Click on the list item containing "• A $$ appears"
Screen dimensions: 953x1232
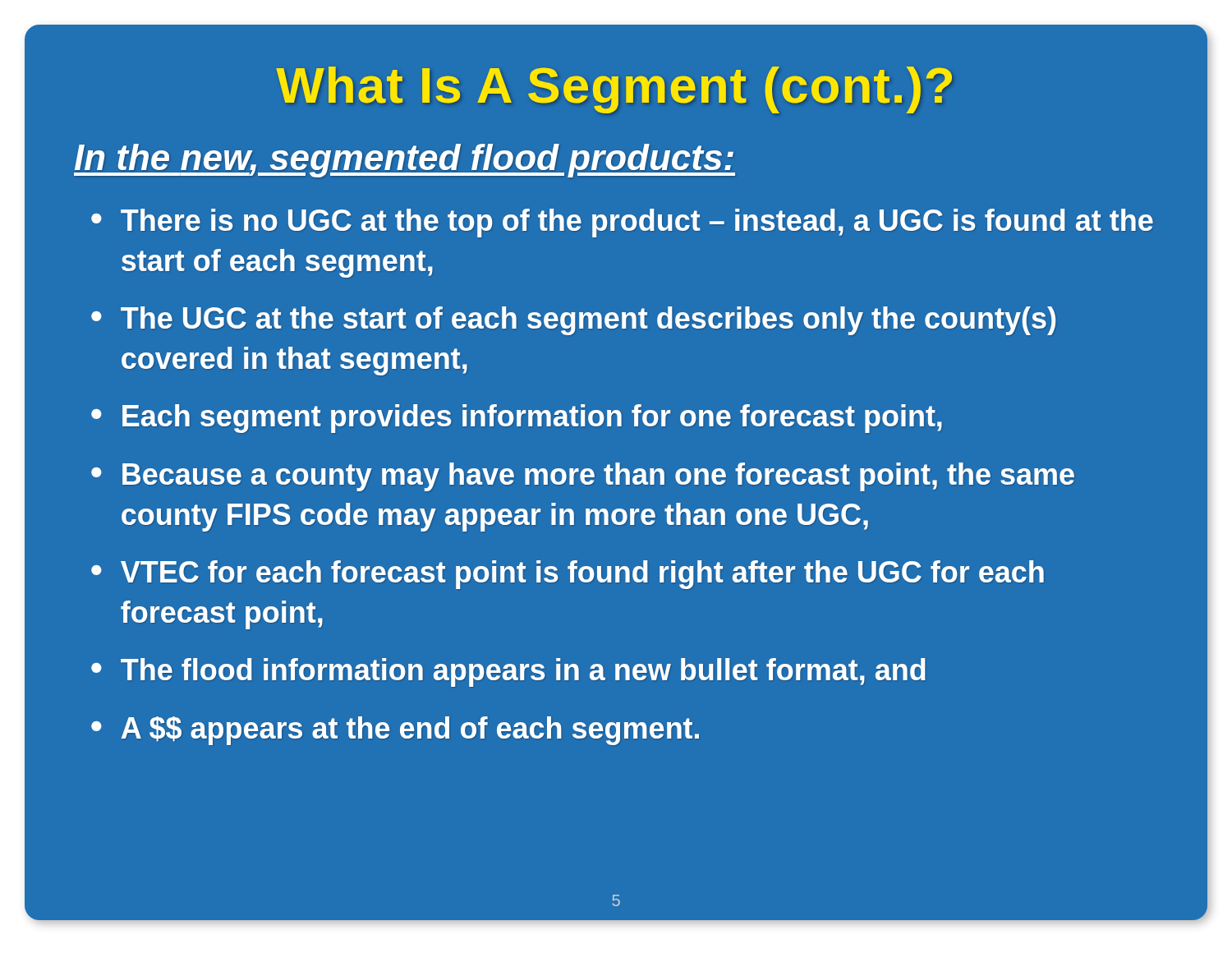pos(396,729)
